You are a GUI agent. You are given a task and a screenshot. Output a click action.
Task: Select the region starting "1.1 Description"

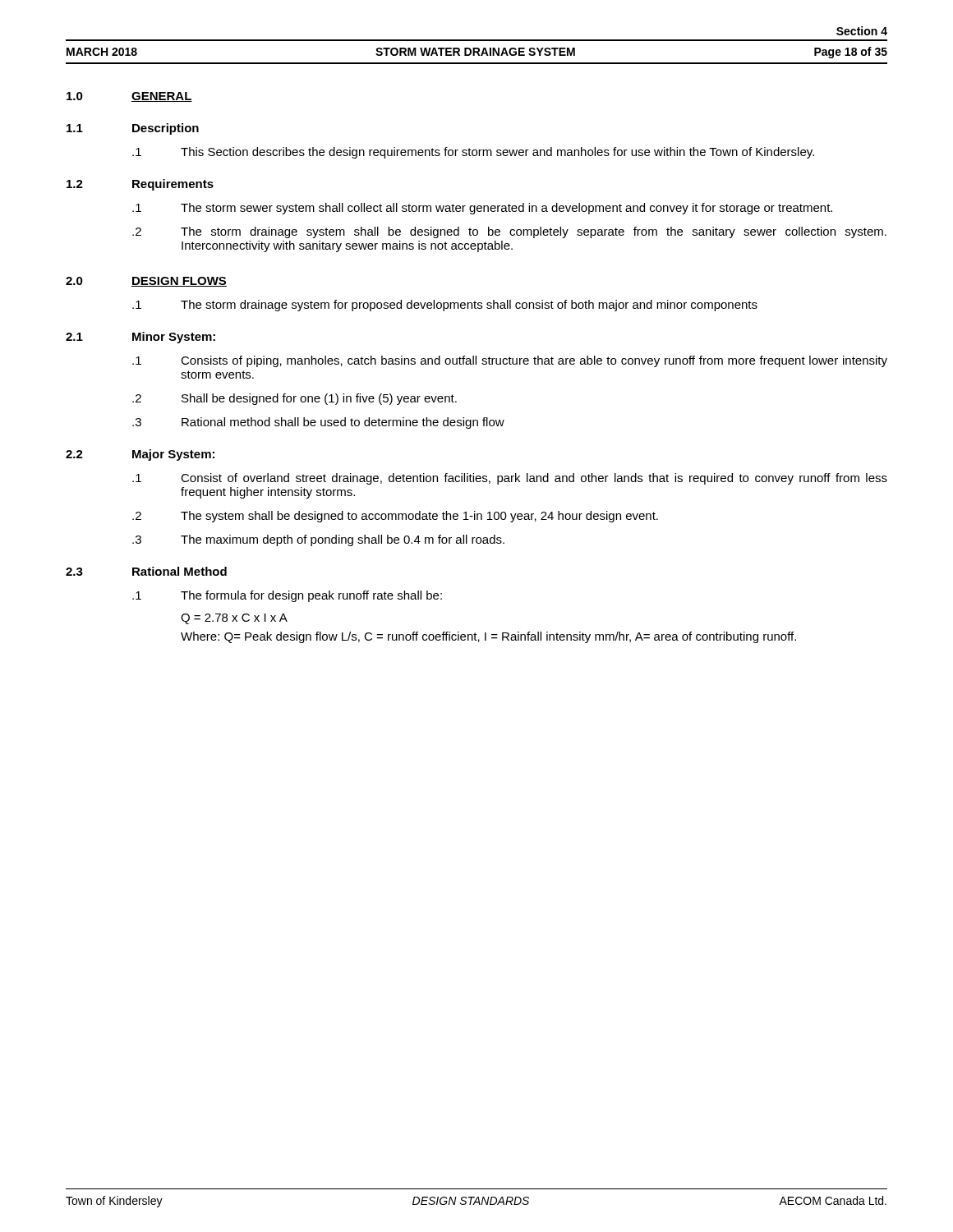(133, 128)
